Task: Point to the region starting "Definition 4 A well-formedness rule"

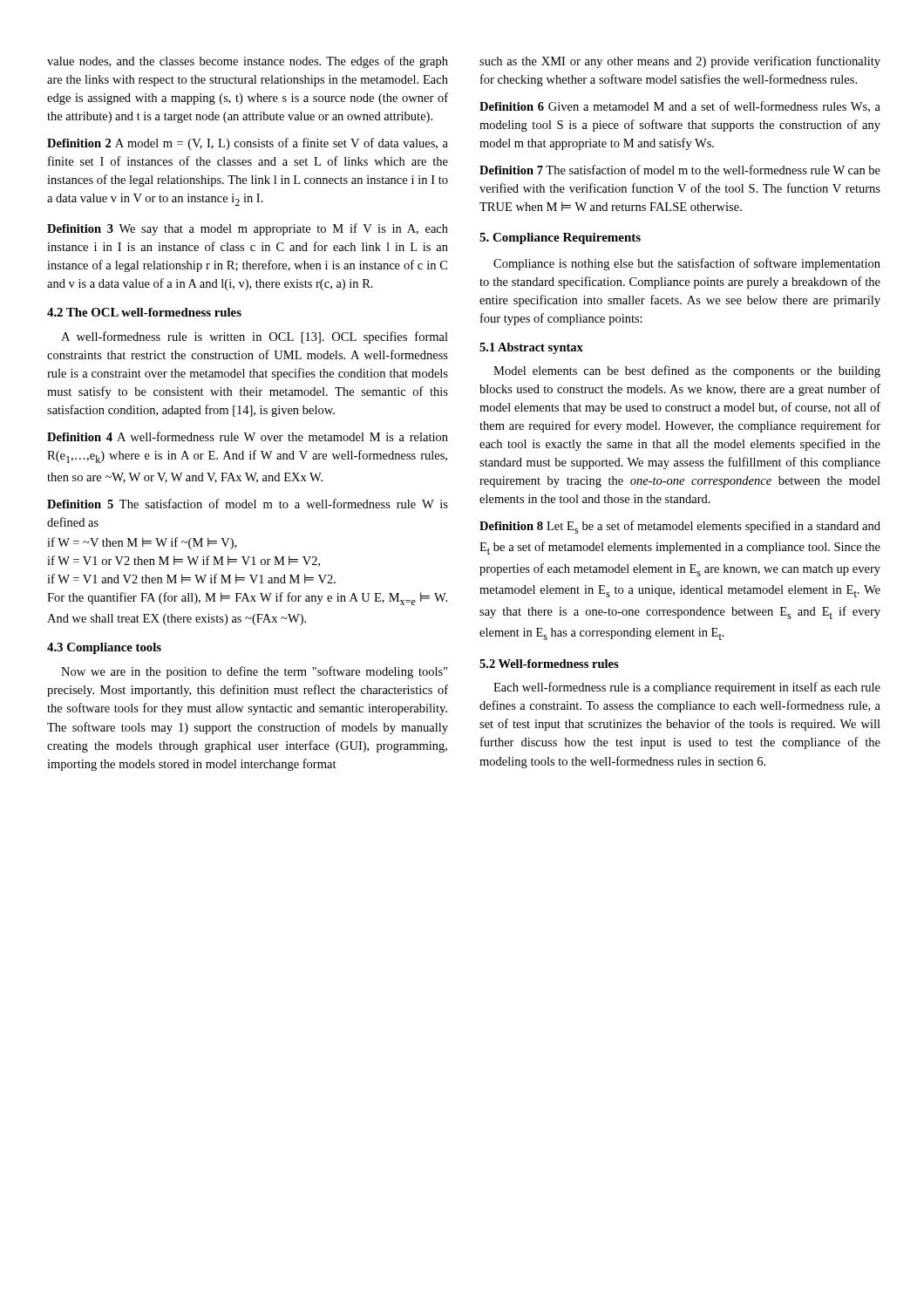Action: [248, 457]
